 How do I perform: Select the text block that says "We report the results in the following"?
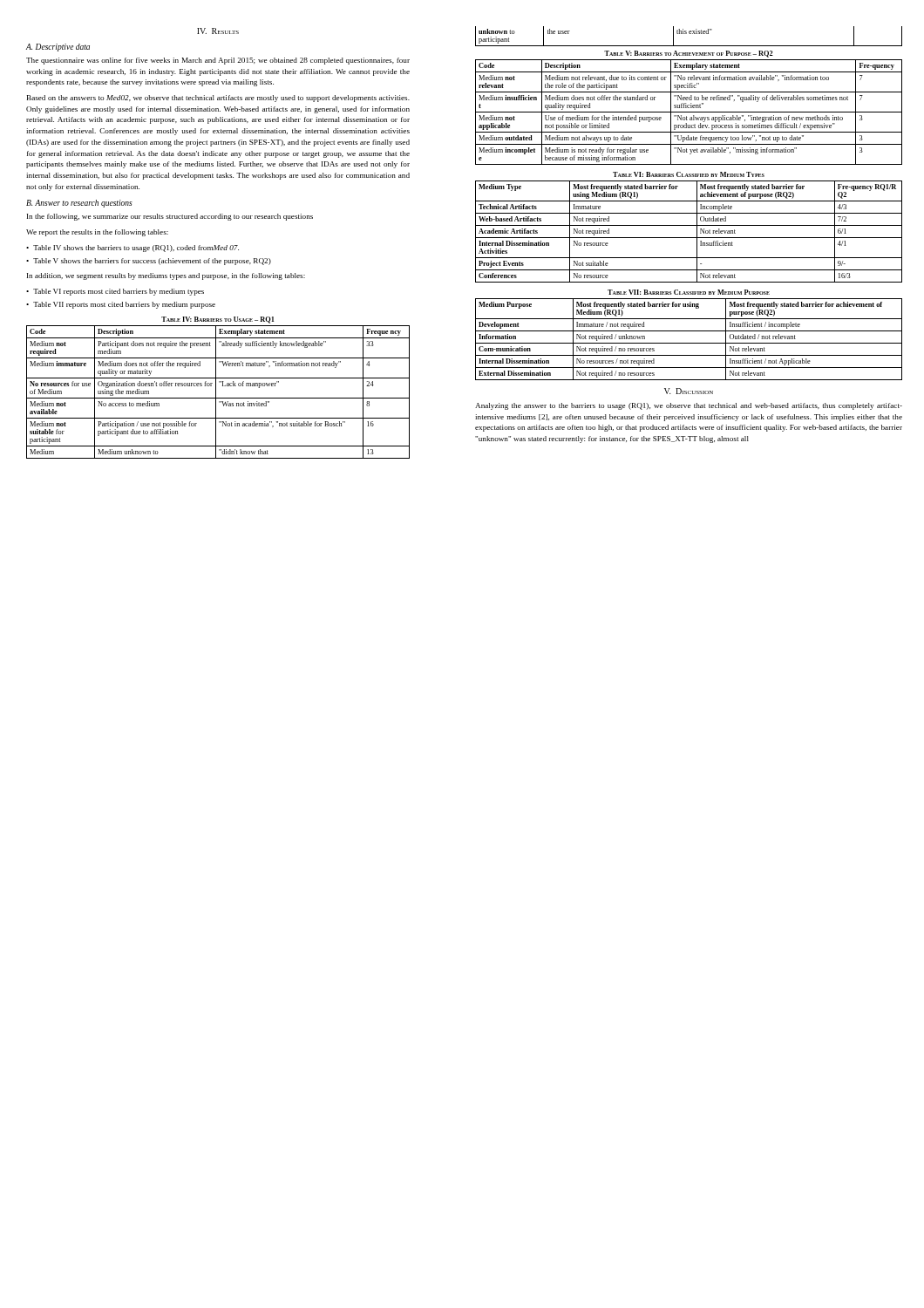click(97, 233)
